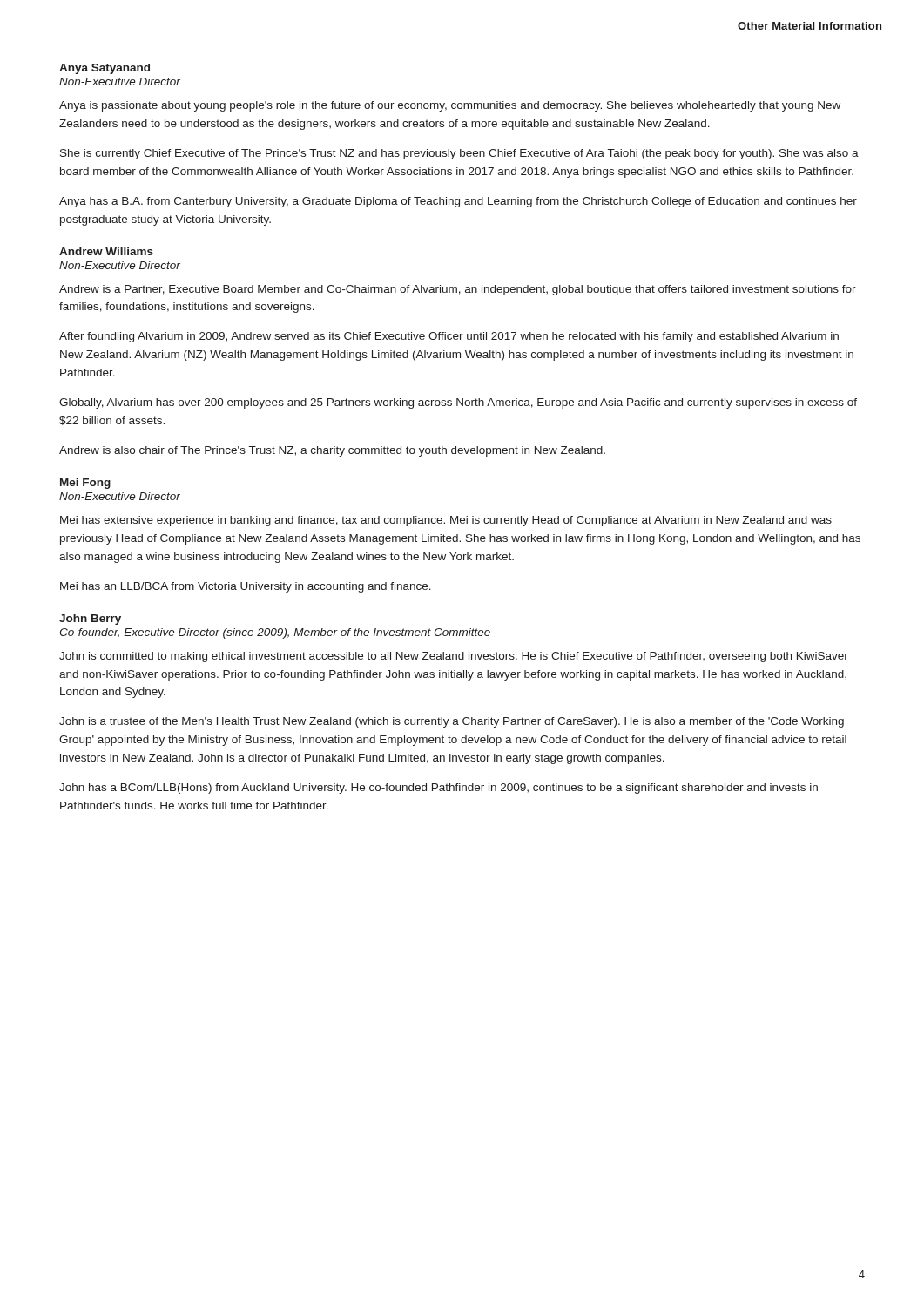Find the text starting "John has a BCom/LLB(Hons) from"
This screenshot has height=1307, width=924.
439,796
